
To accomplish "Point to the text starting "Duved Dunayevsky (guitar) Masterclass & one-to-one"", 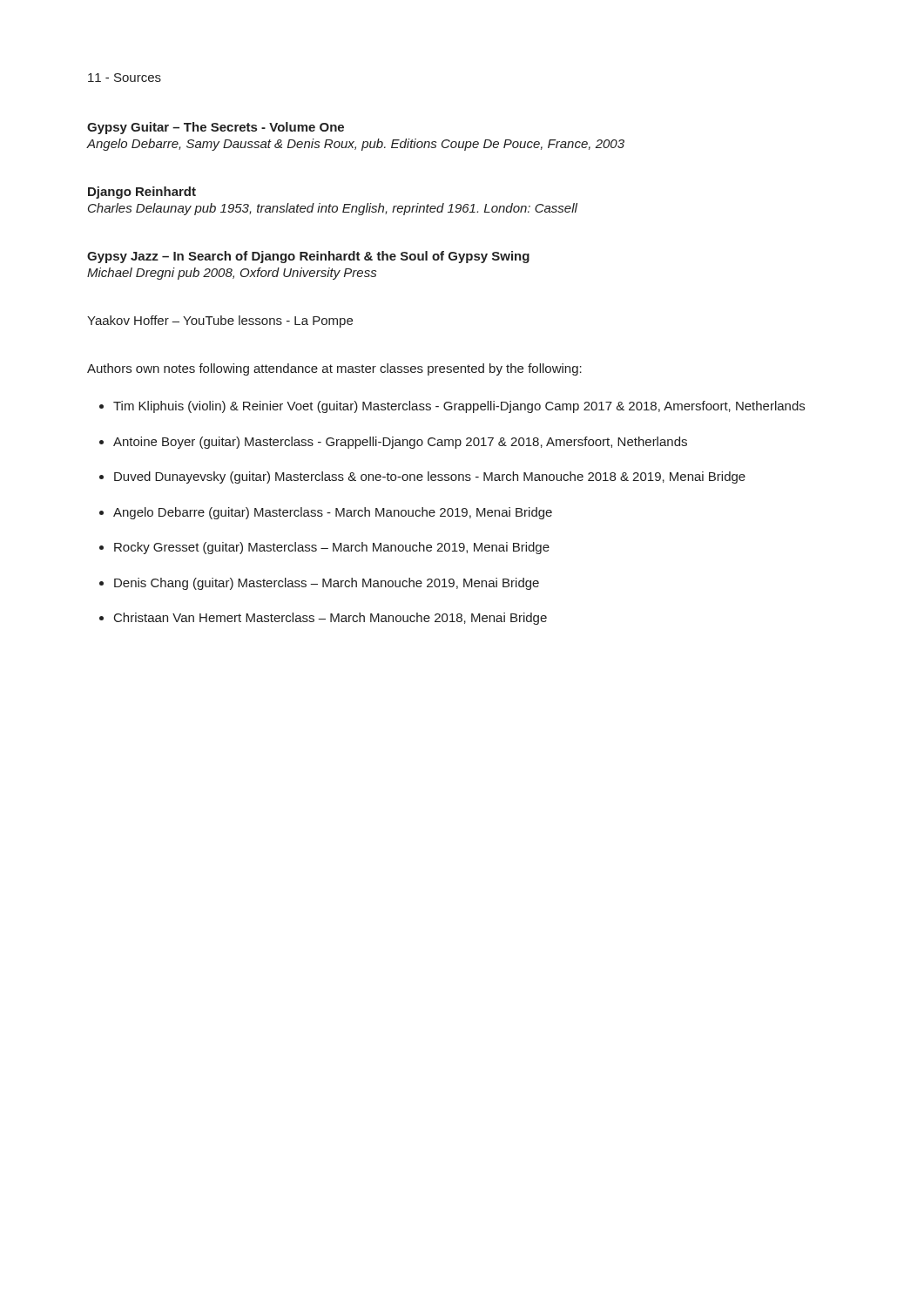I will tap(429, 476).
